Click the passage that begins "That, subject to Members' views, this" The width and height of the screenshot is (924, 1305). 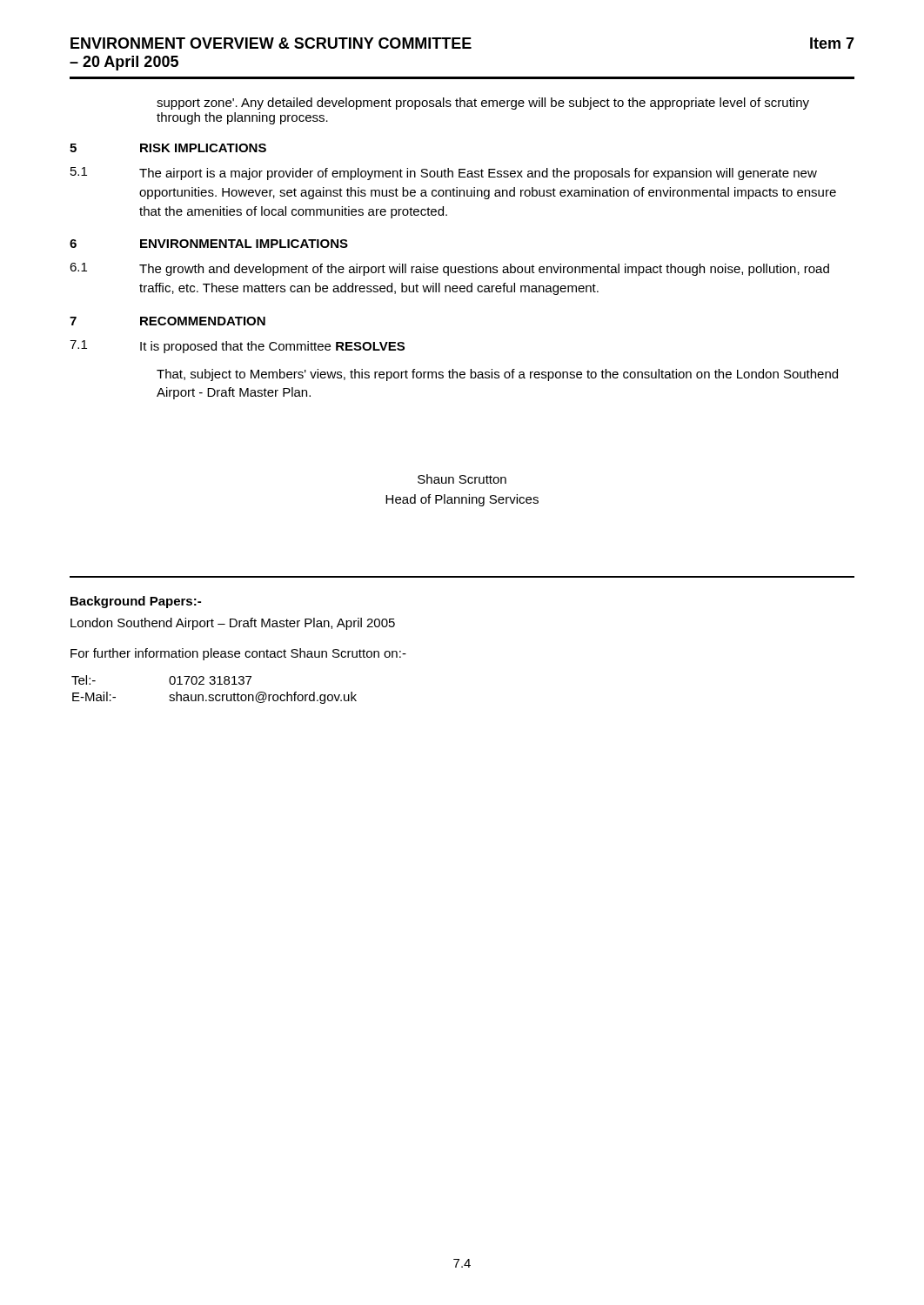(498, 383)
